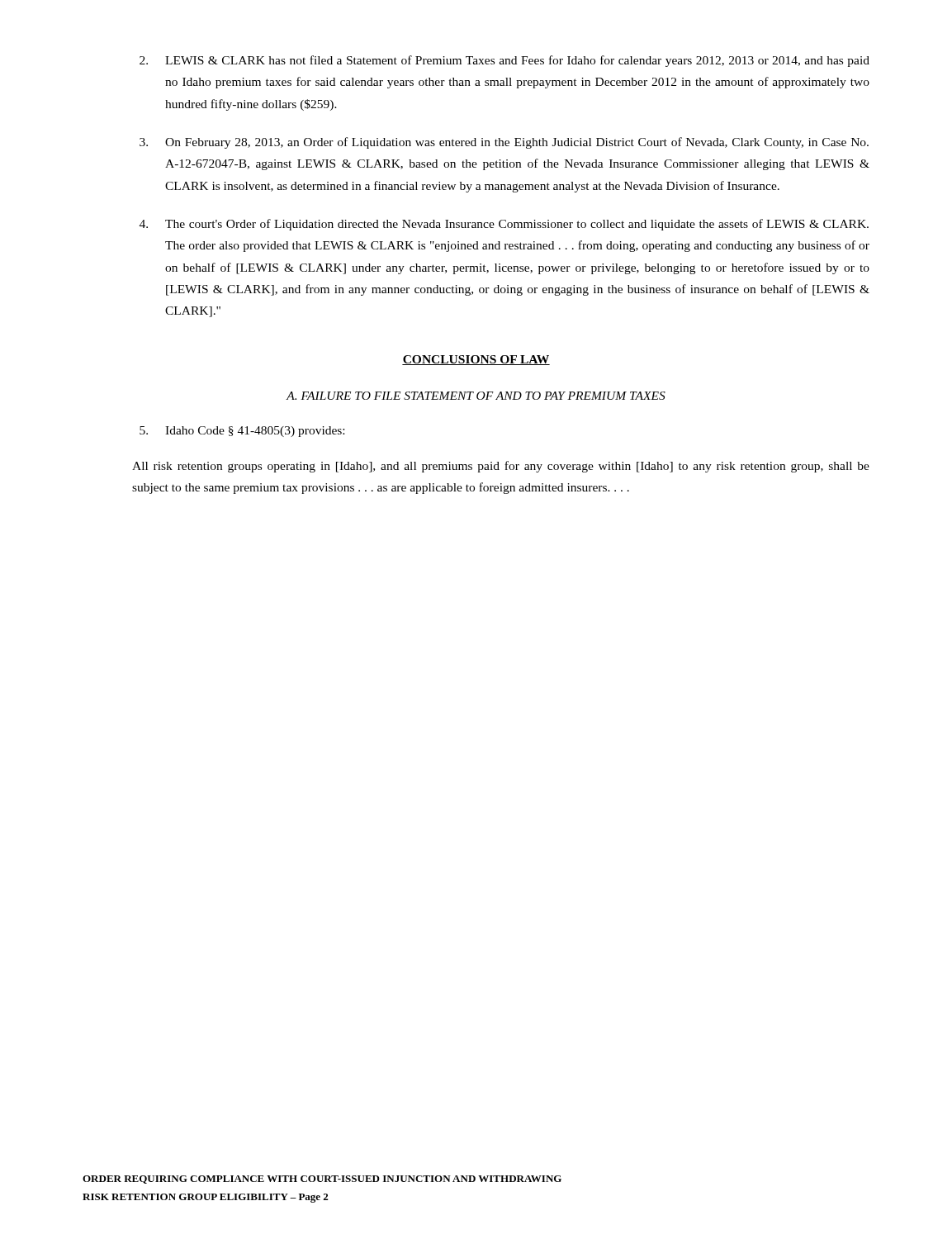Viewport: 952px width, 1239px height.
Task: Find the block on this page that starts "2. LEWIS &"
Action: [476, 82]
